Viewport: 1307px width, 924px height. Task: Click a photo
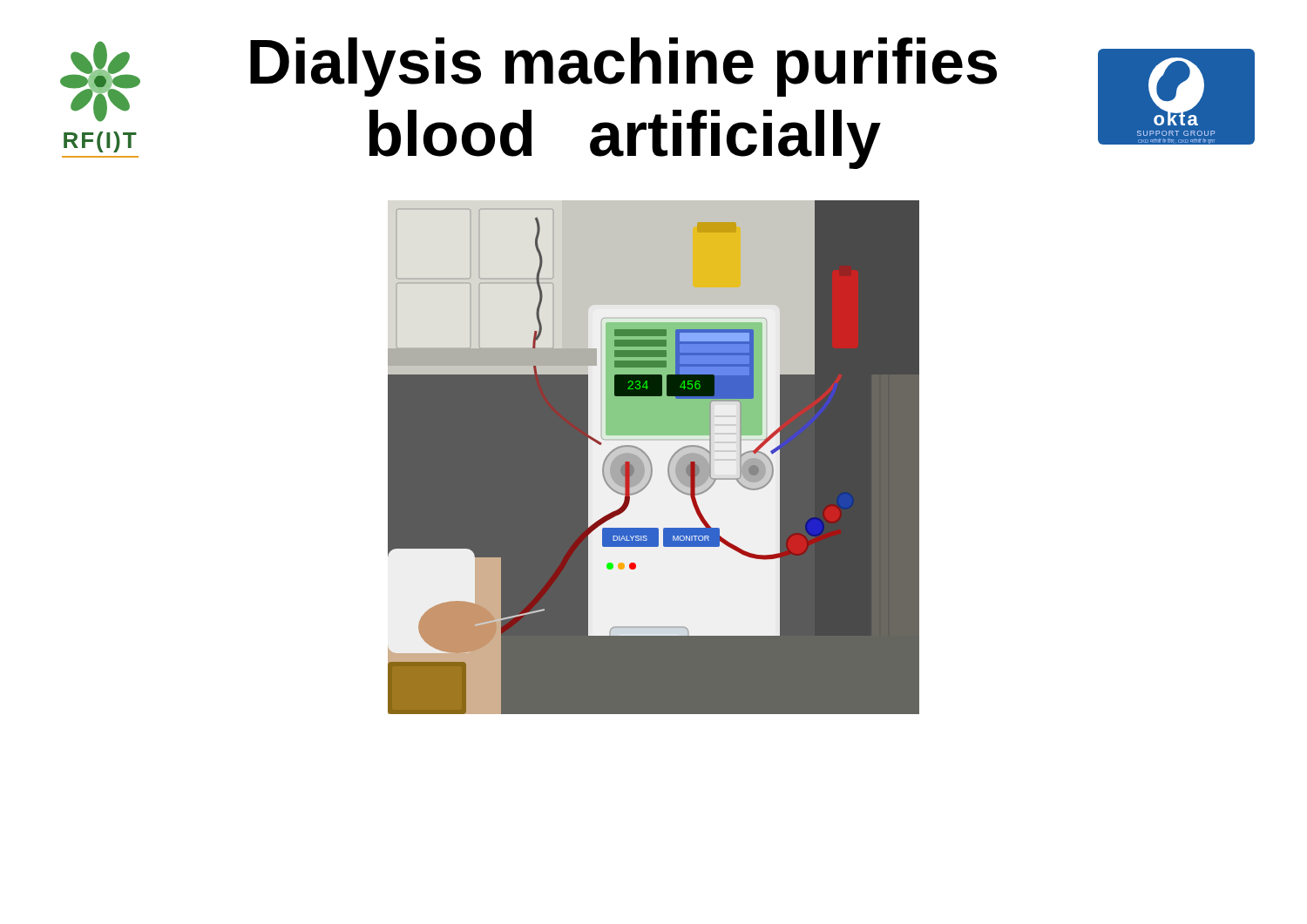(x=654, y=457)
